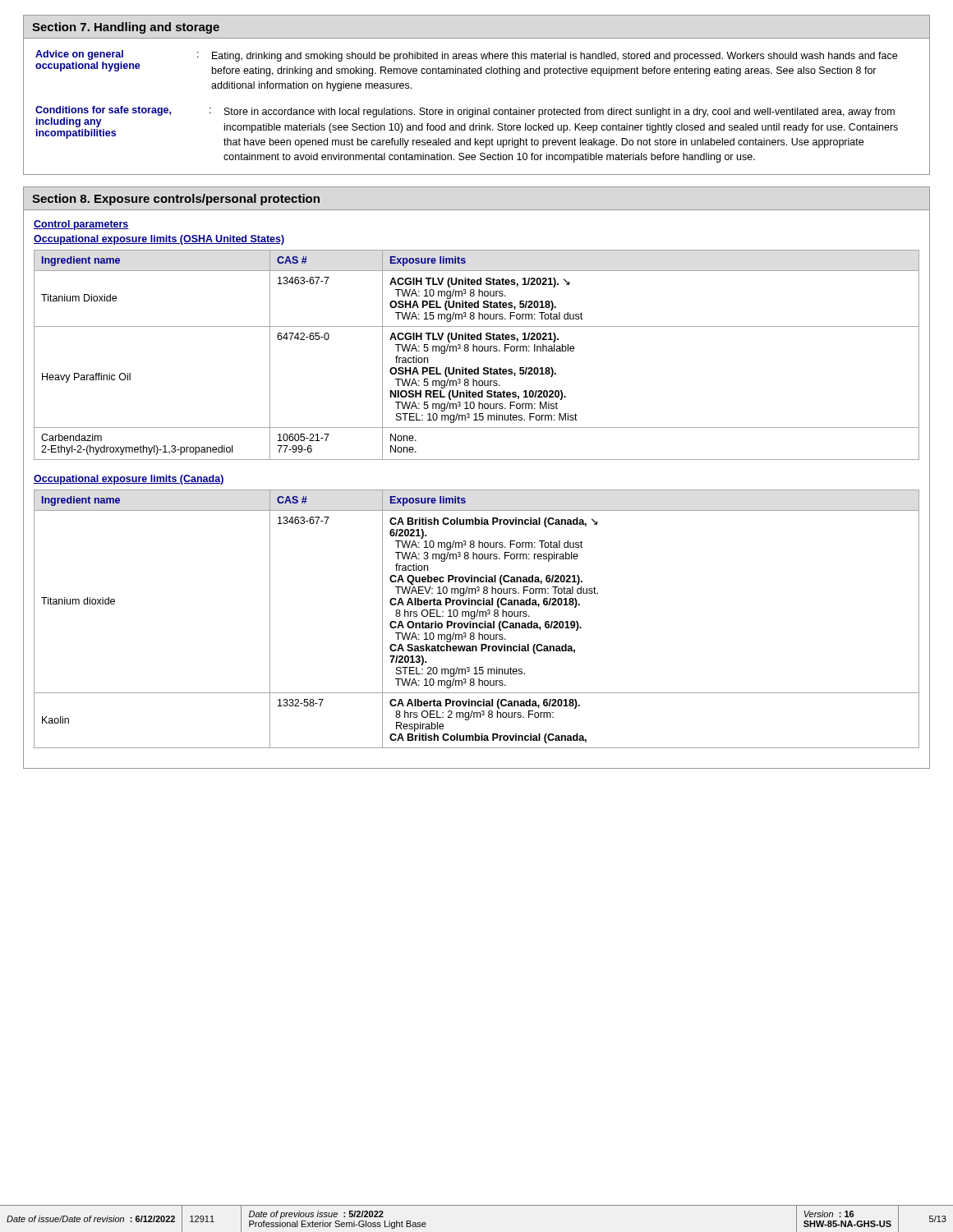
Task: Find the table that mentions "CA British Columbia Provincial"
Action: click(476, 619)
